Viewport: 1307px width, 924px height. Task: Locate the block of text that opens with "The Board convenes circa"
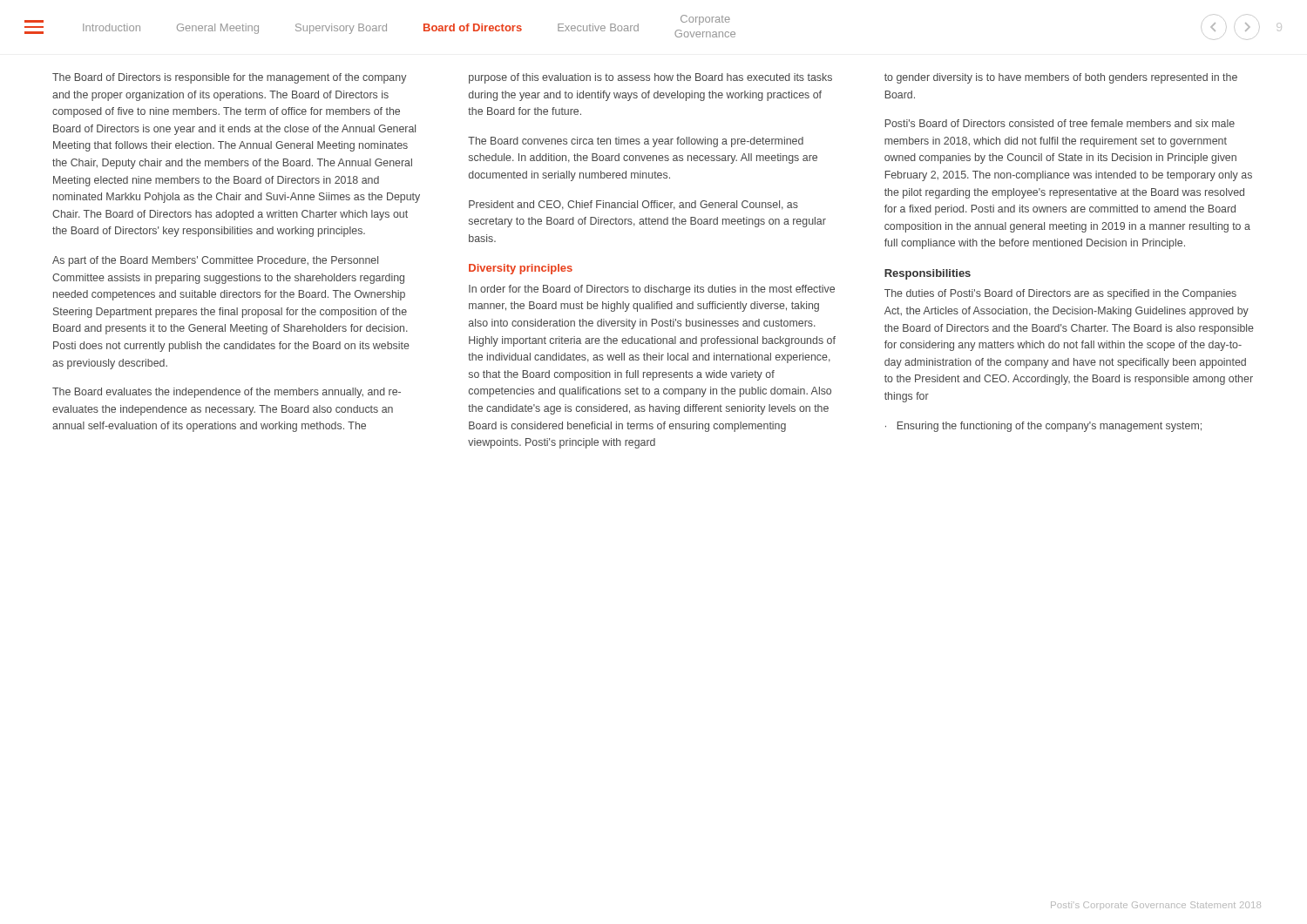[654, 159]
